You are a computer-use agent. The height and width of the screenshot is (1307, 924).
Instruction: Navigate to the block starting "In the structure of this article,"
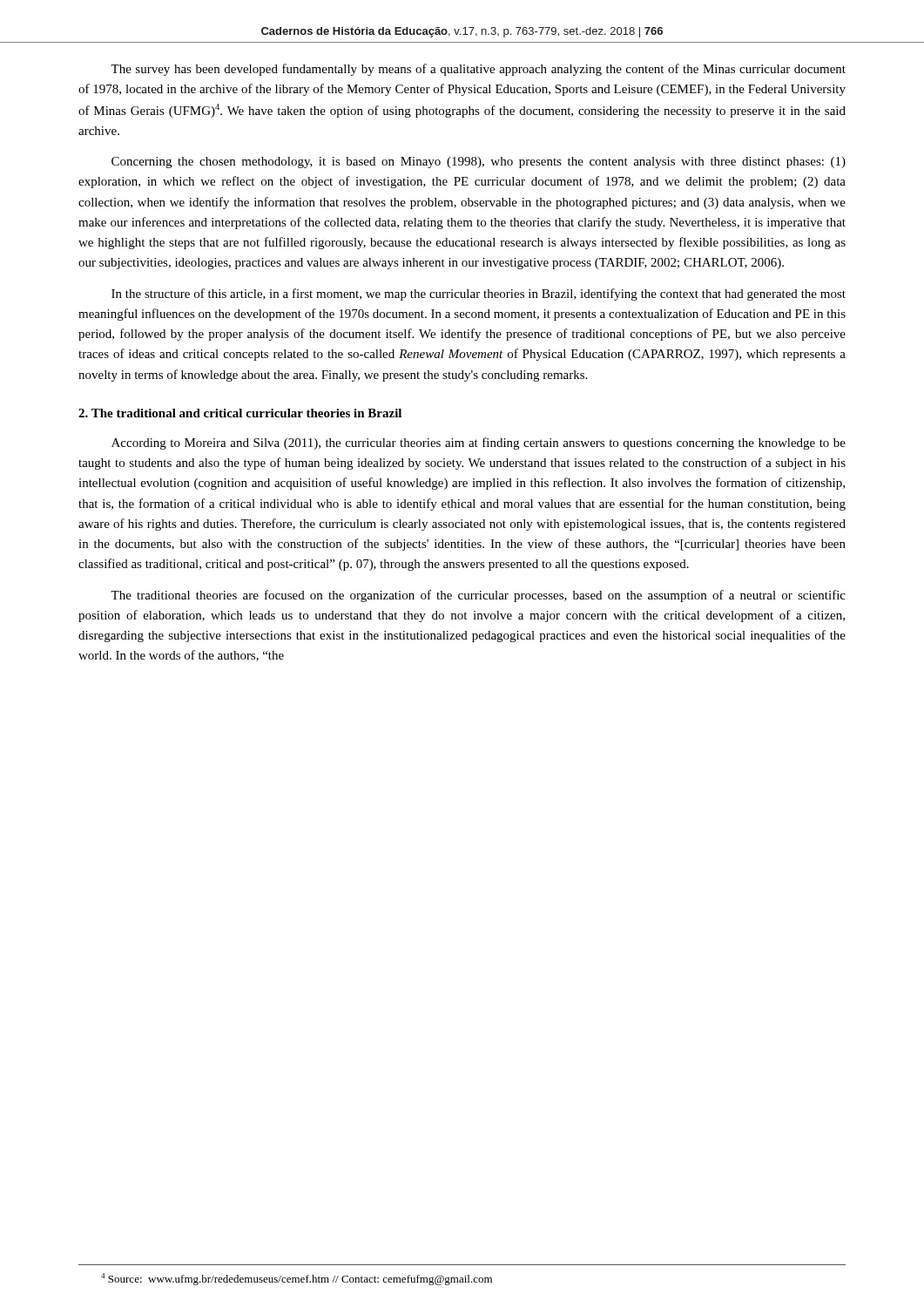pyautogui.click(x=462, y=334)
